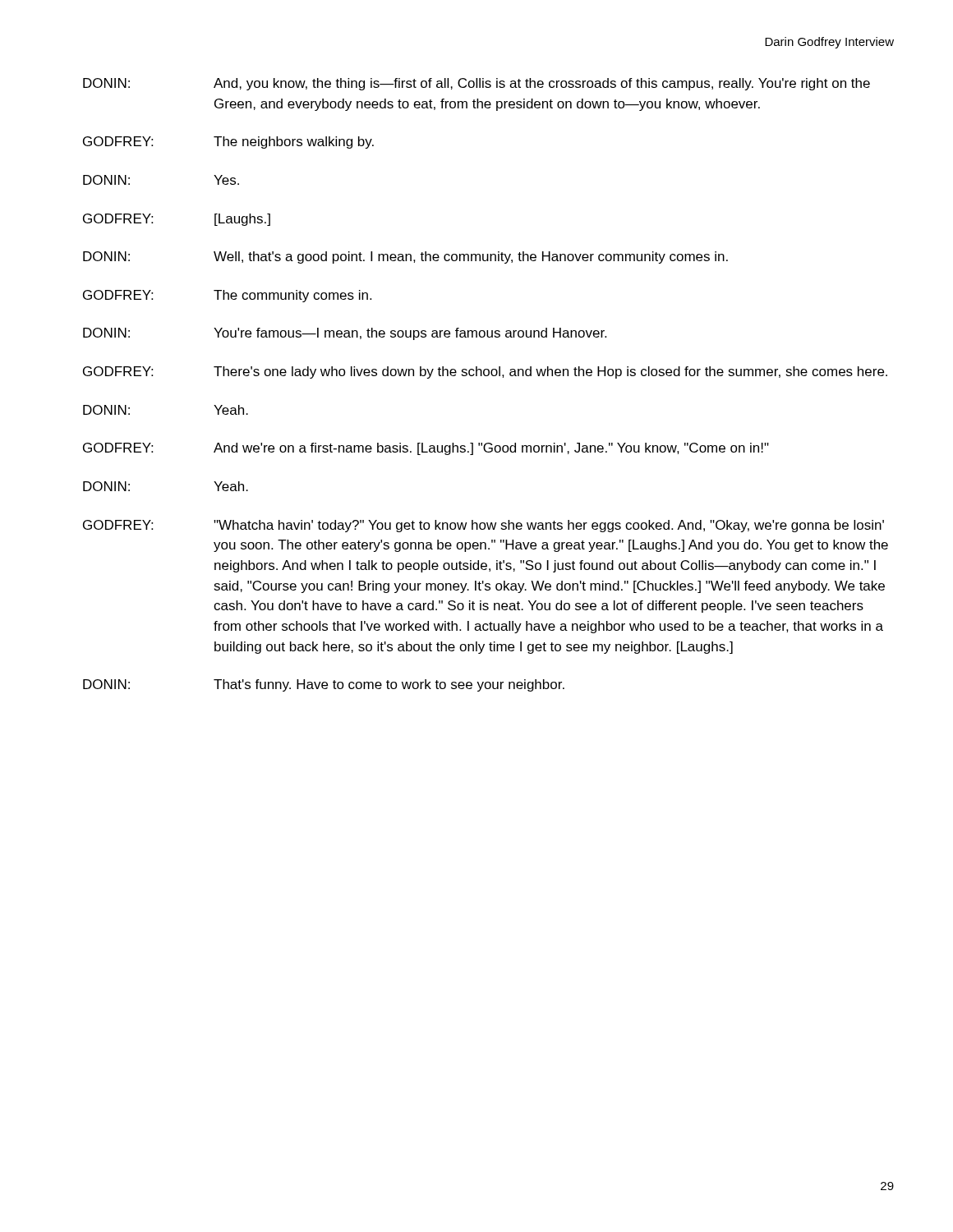Select the text with the text "DONIN: Yes."

(x=108, y=179)
